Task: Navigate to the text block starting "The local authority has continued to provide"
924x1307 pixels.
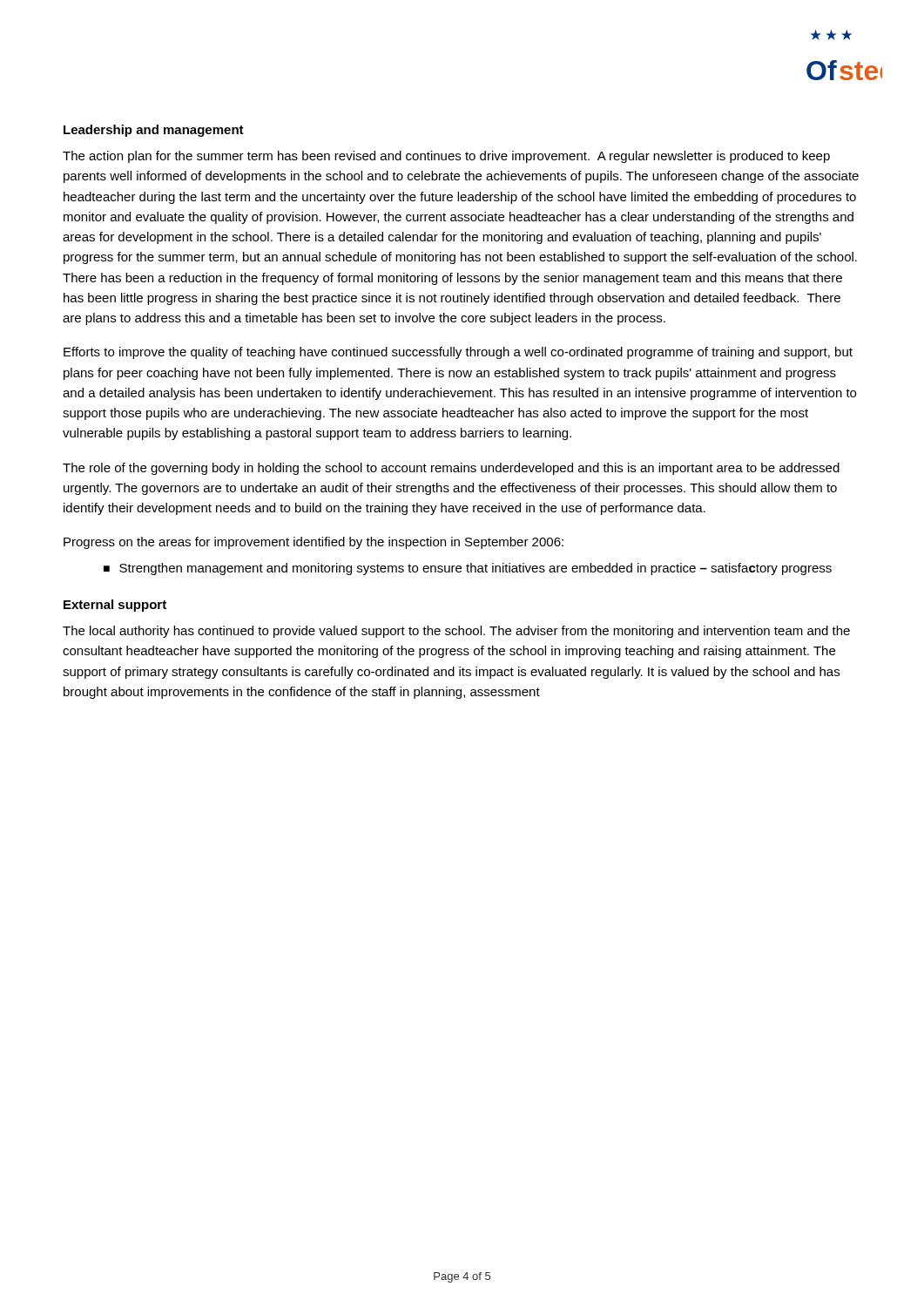Action: (x=457, y=661)
